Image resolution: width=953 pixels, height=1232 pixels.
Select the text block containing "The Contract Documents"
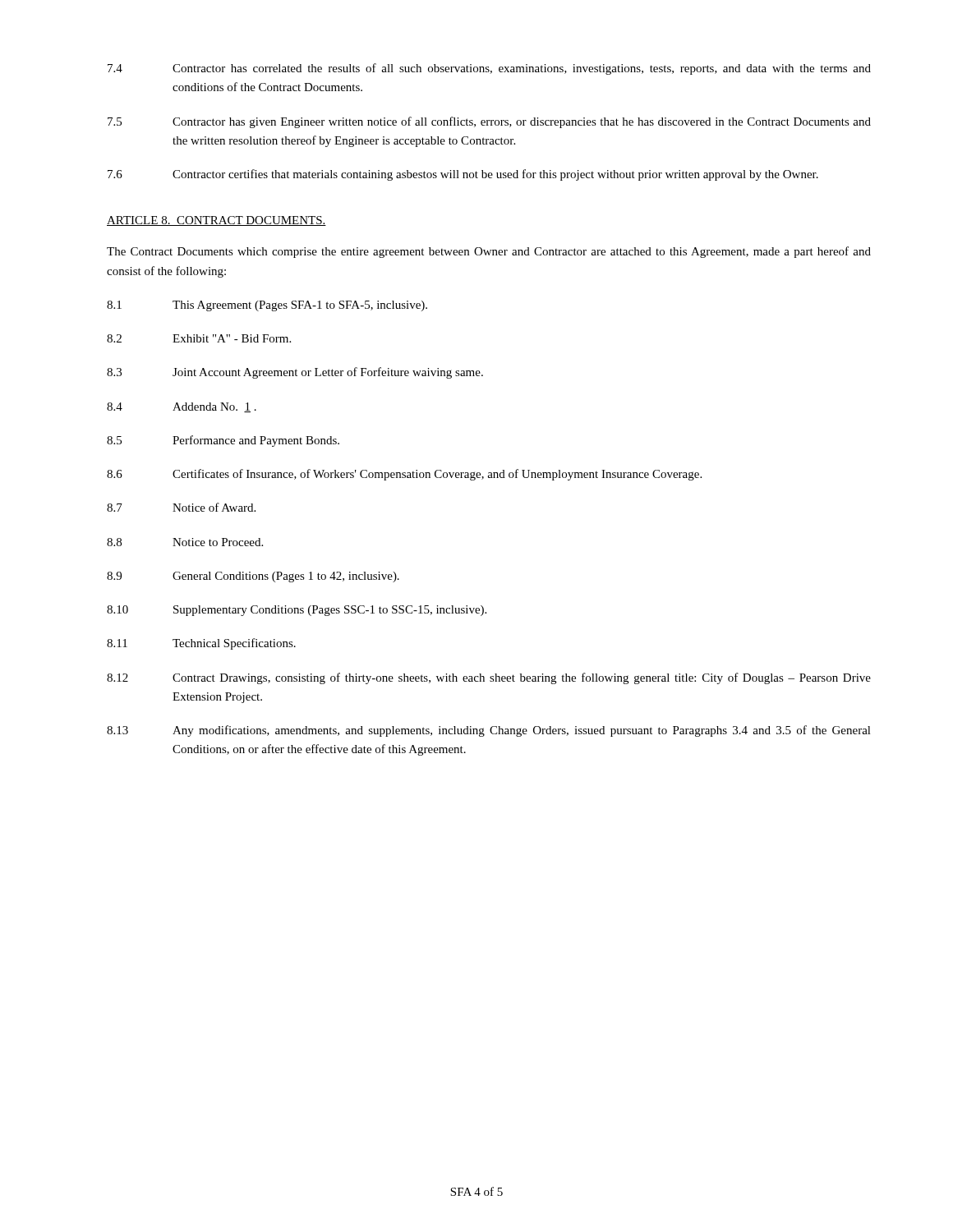489,261
